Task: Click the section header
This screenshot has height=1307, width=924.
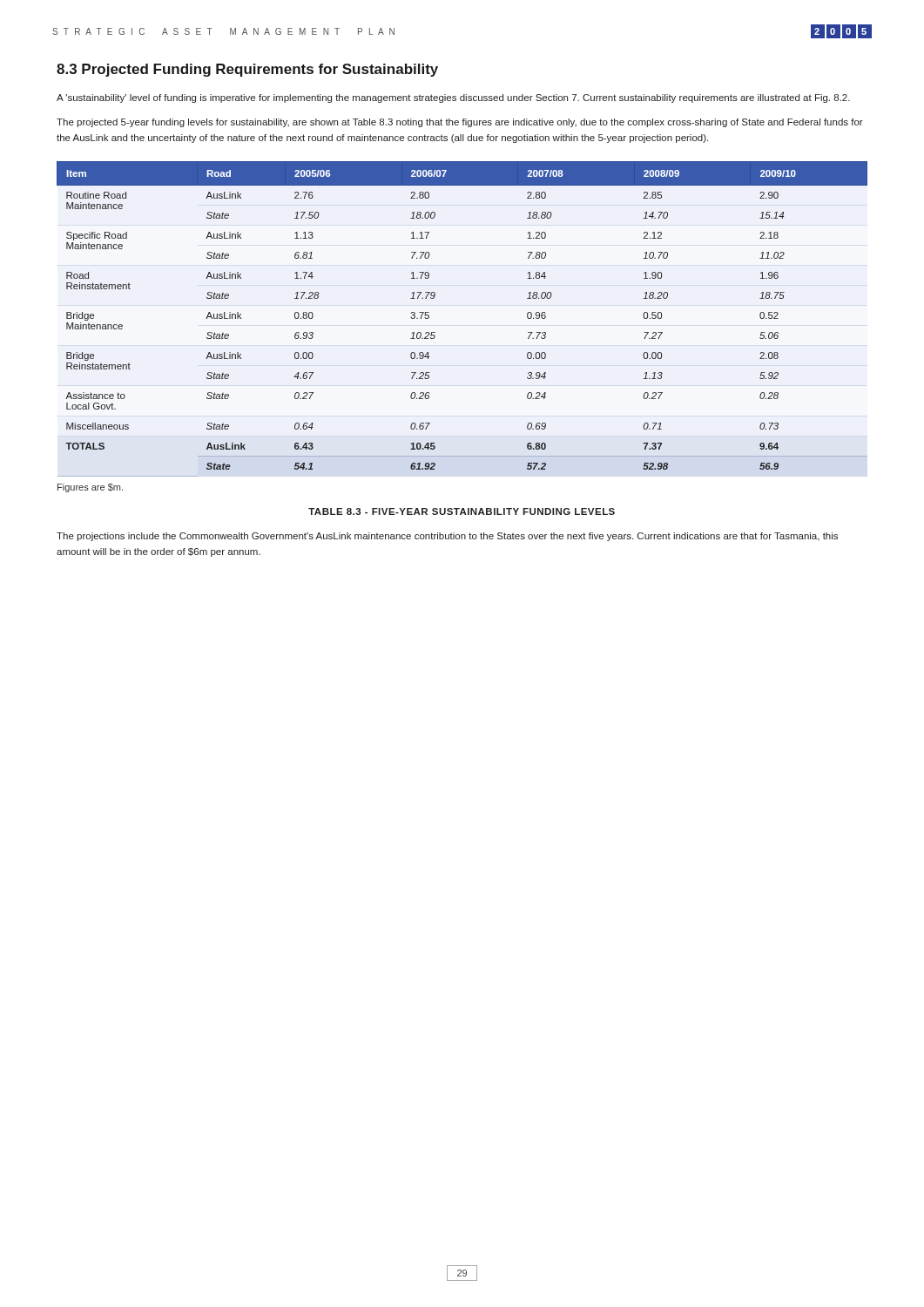Action: coord(247,69)
